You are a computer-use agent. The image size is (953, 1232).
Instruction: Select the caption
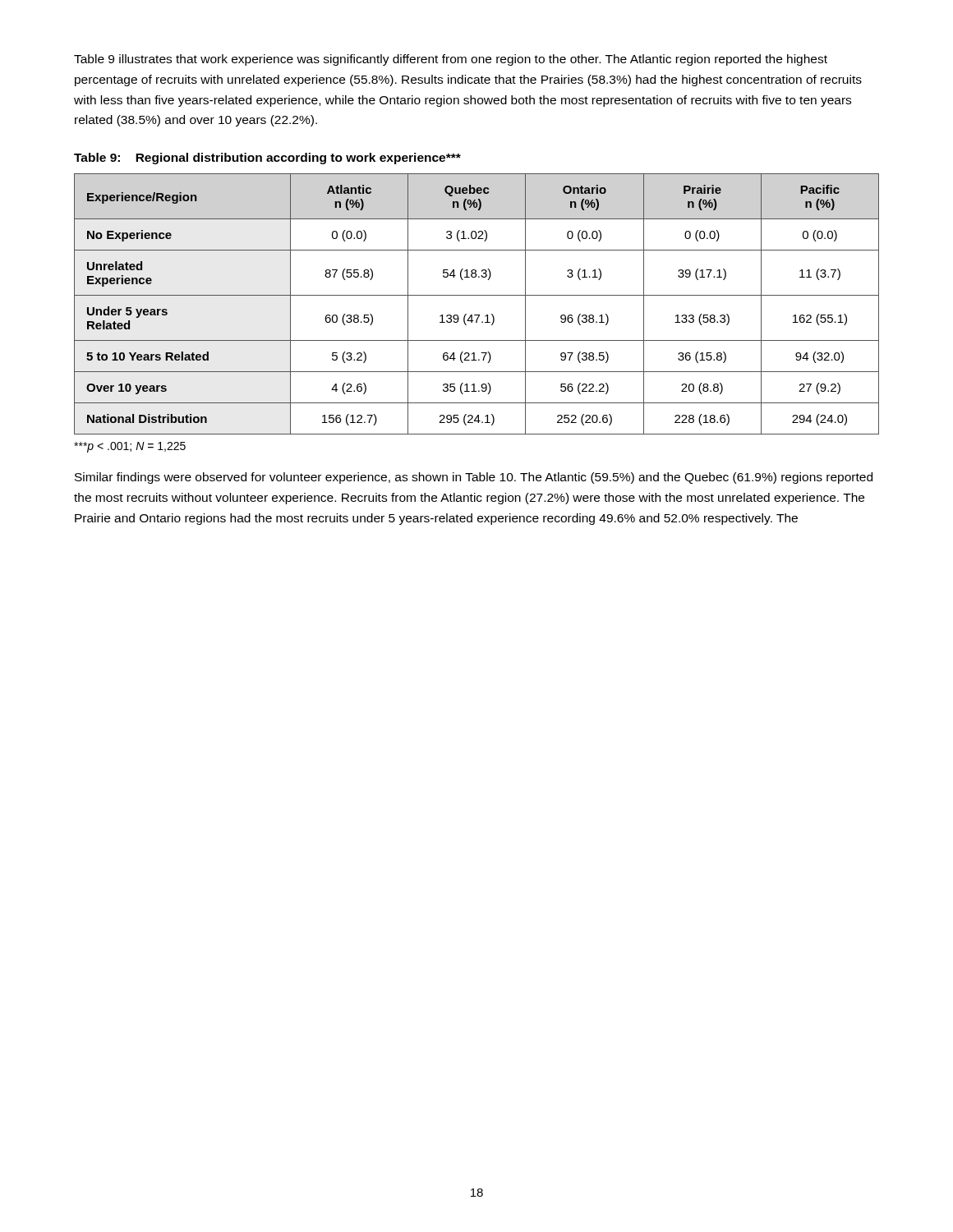click(267, 157)
